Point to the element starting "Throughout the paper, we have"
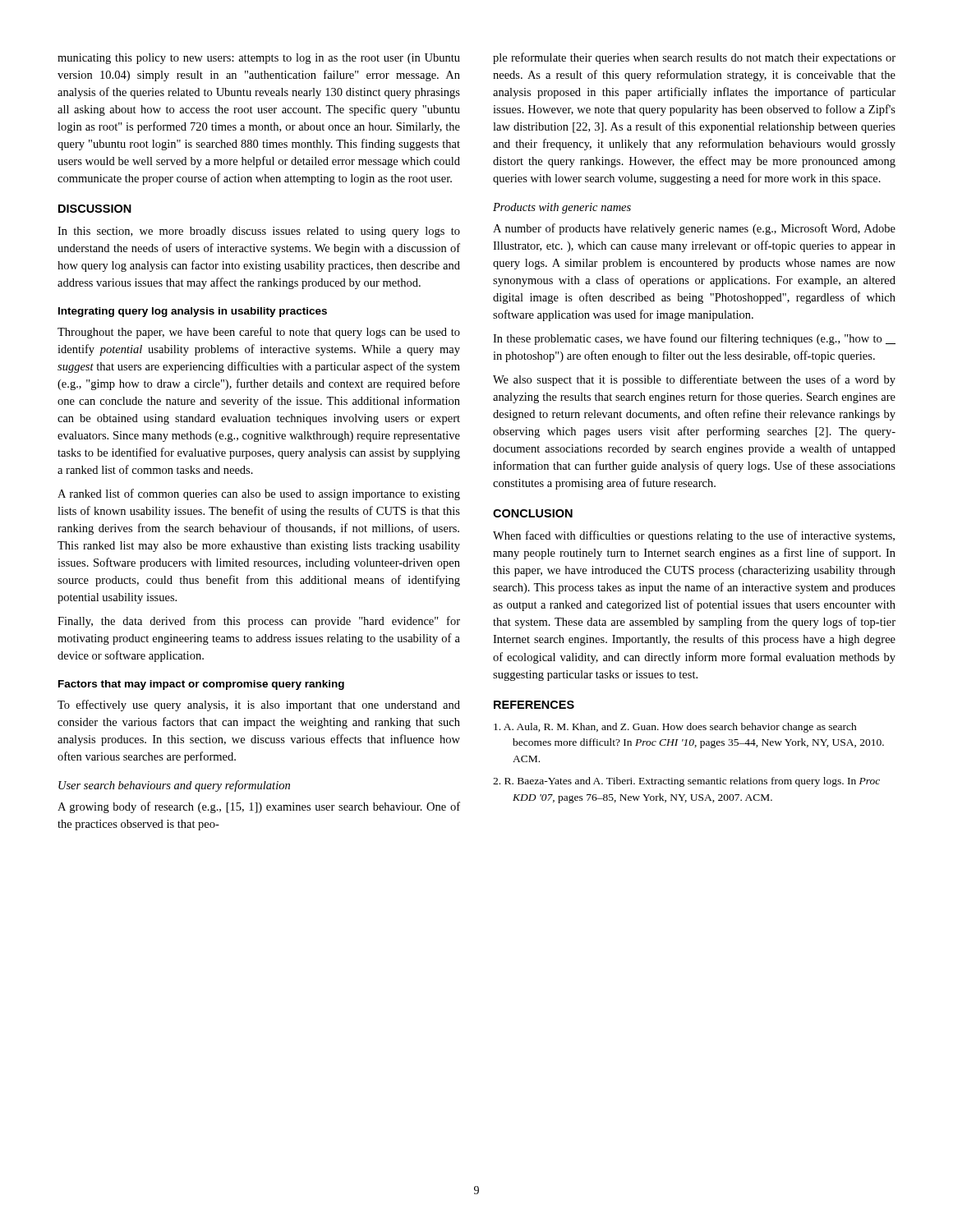 click(x=259, y=401)
